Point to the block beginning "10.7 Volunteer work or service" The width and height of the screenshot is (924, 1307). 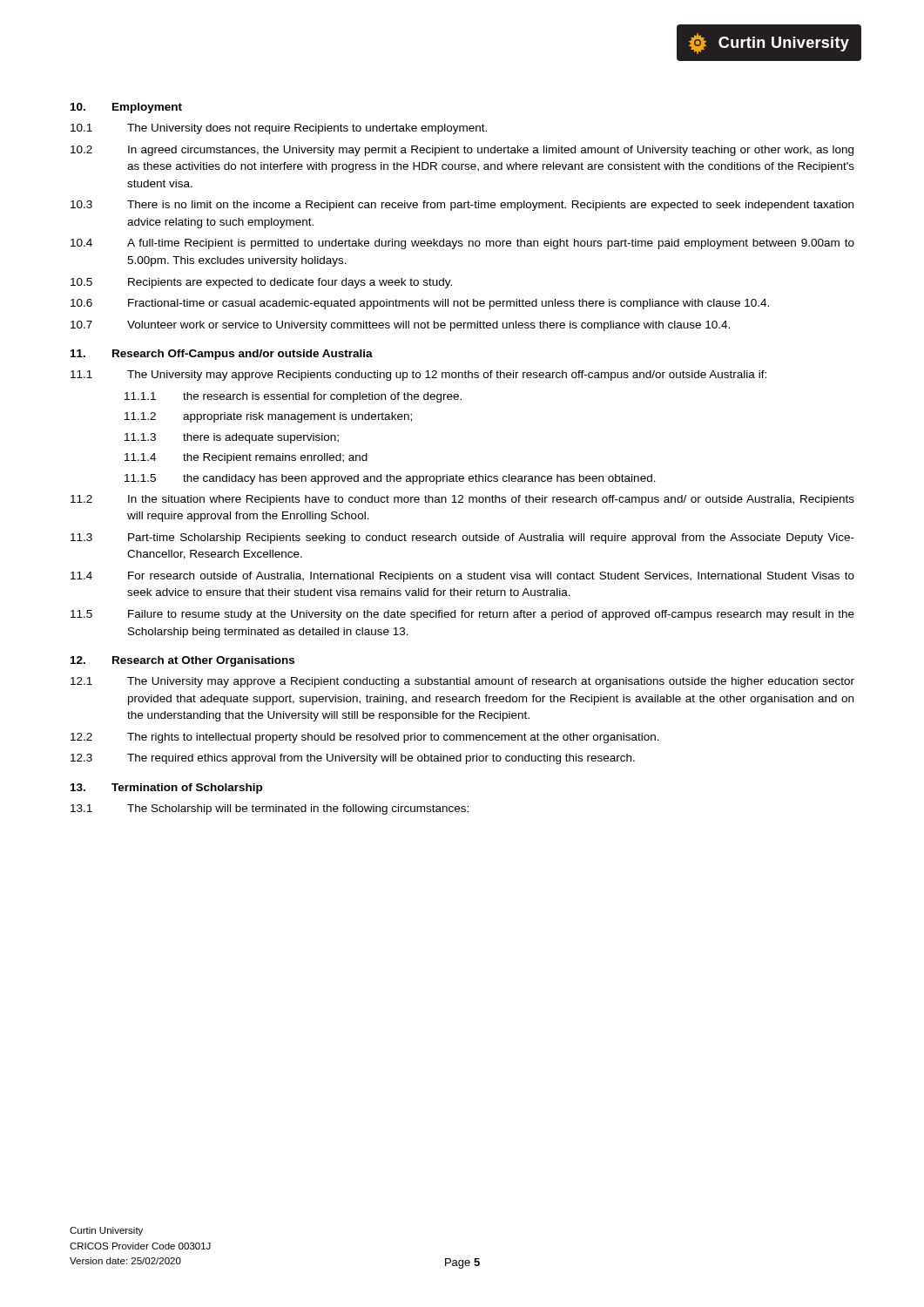tap(462, 325)
